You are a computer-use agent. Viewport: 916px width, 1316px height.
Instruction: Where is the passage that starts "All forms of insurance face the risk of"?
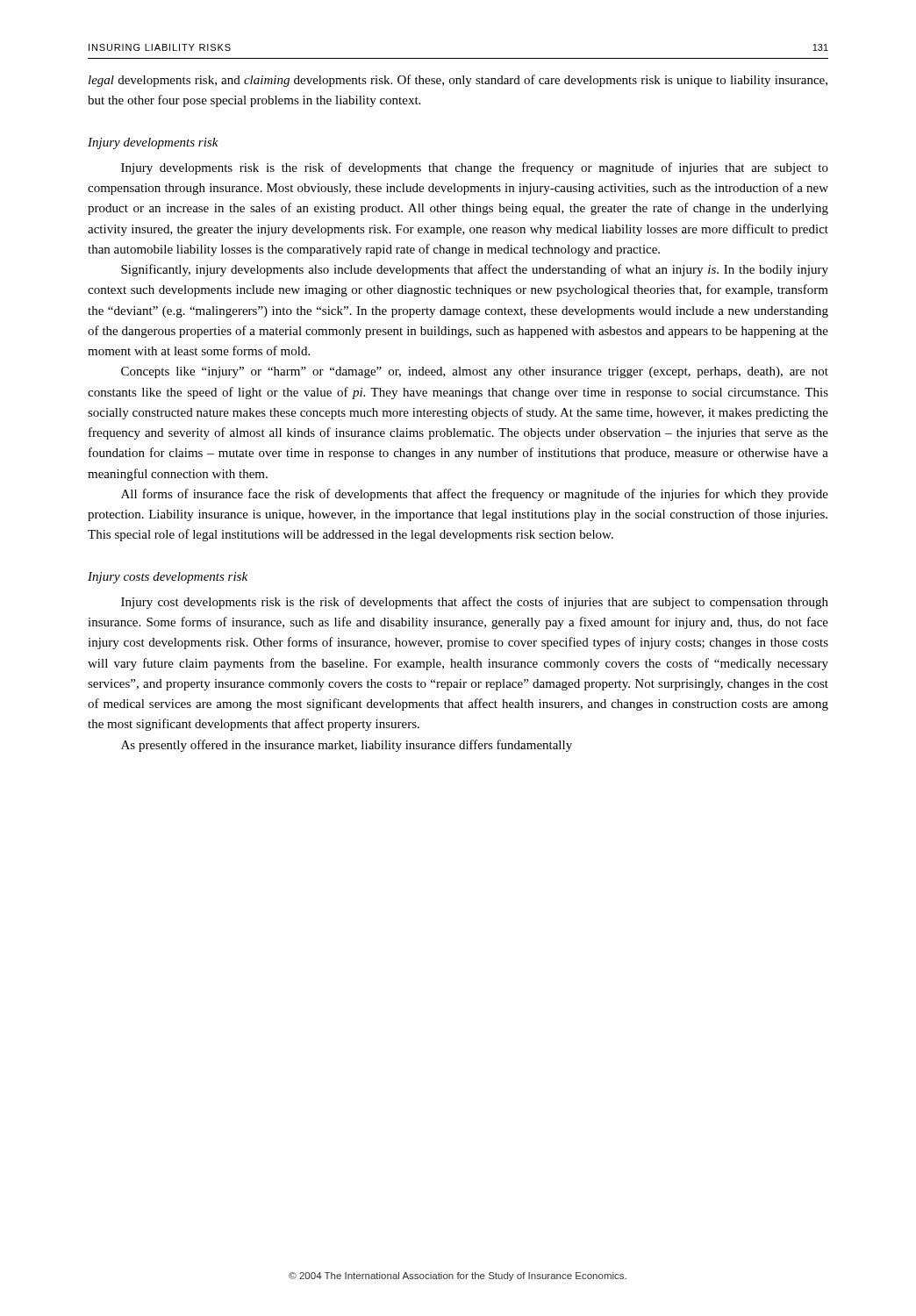(x=458, y=515)
